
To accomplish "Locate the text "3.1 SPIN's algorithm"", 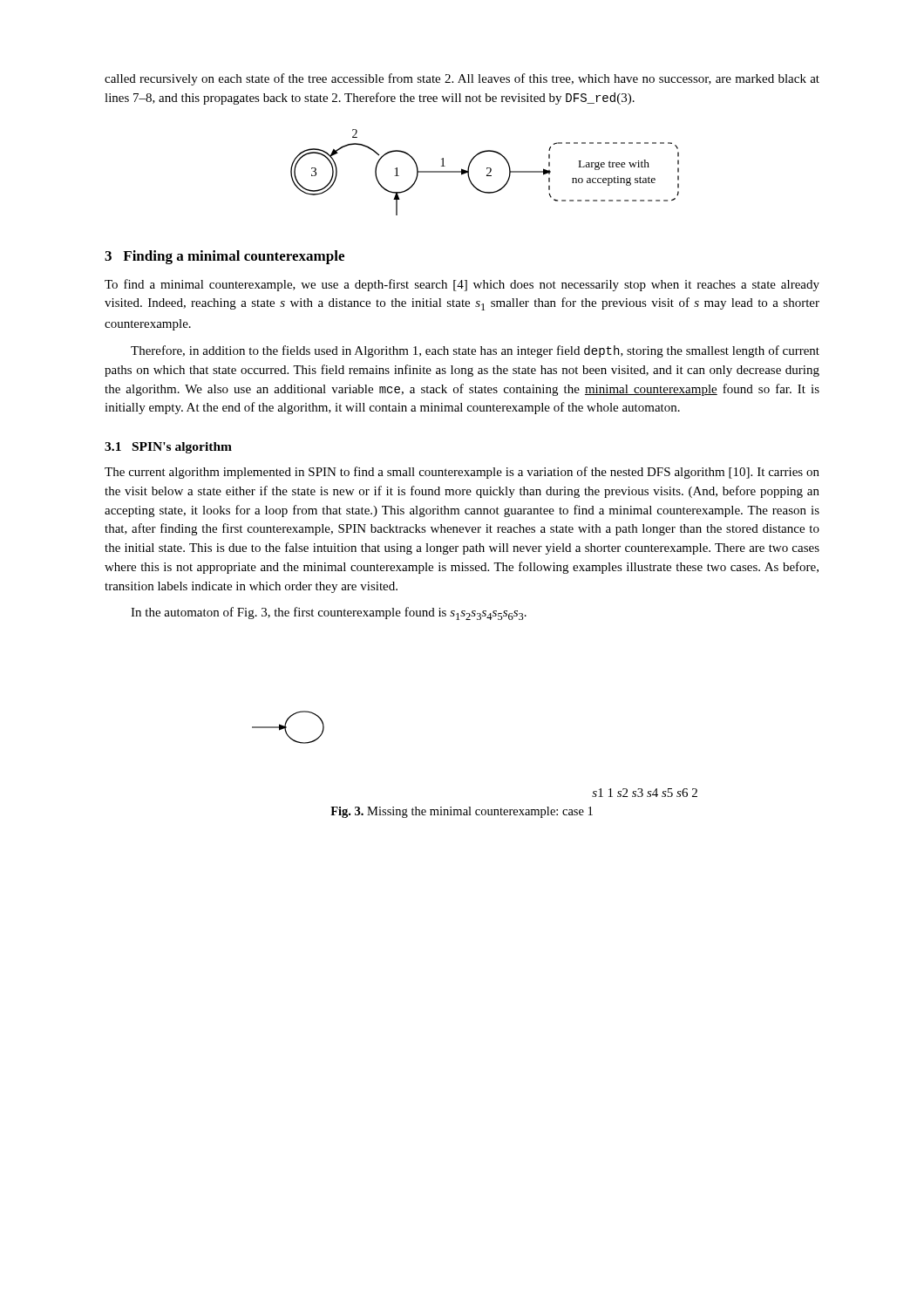I will (168, 446).
